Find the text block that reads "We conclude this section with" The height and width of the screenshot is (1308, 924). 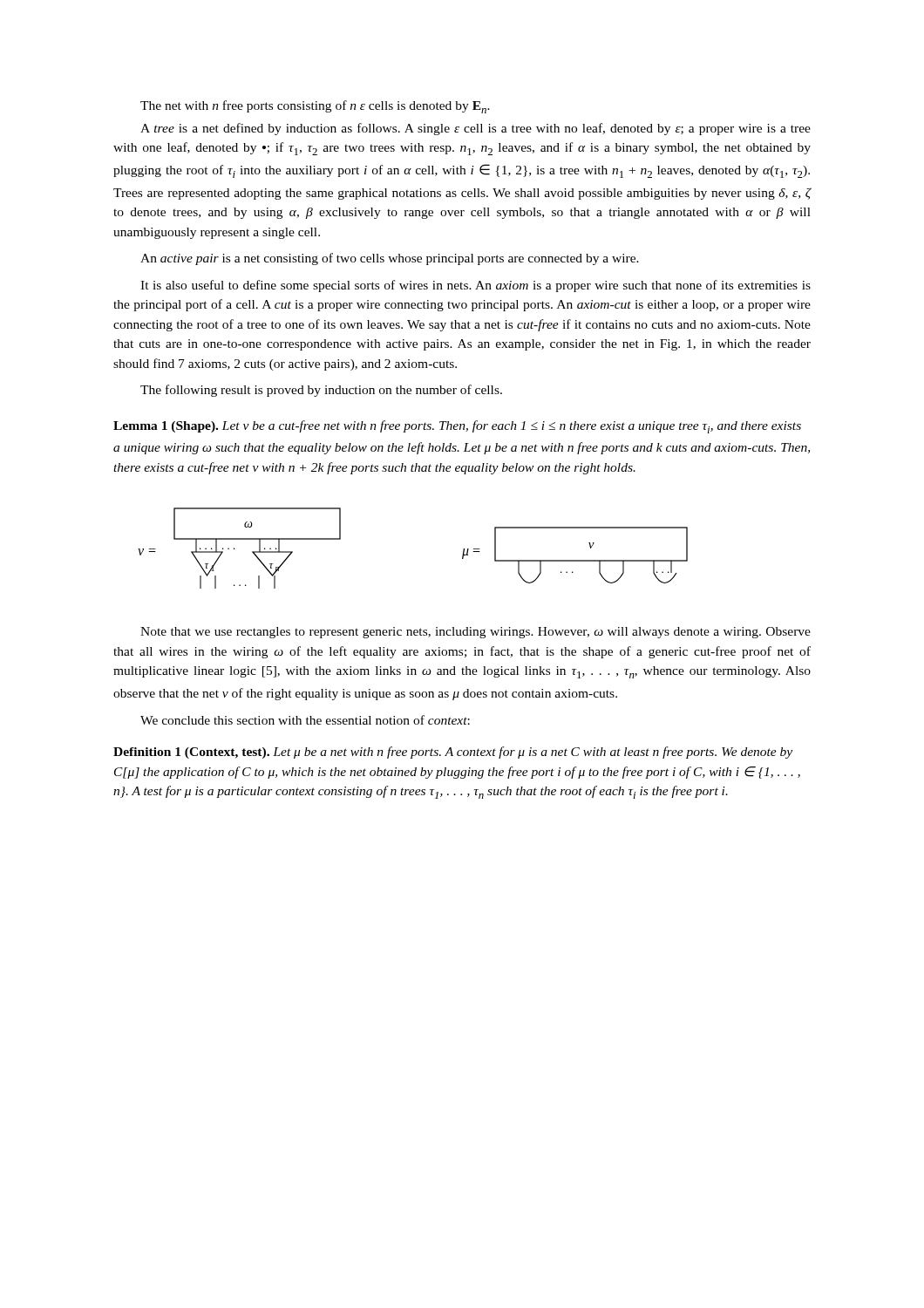pyautogui.click(x=305, y=720)
